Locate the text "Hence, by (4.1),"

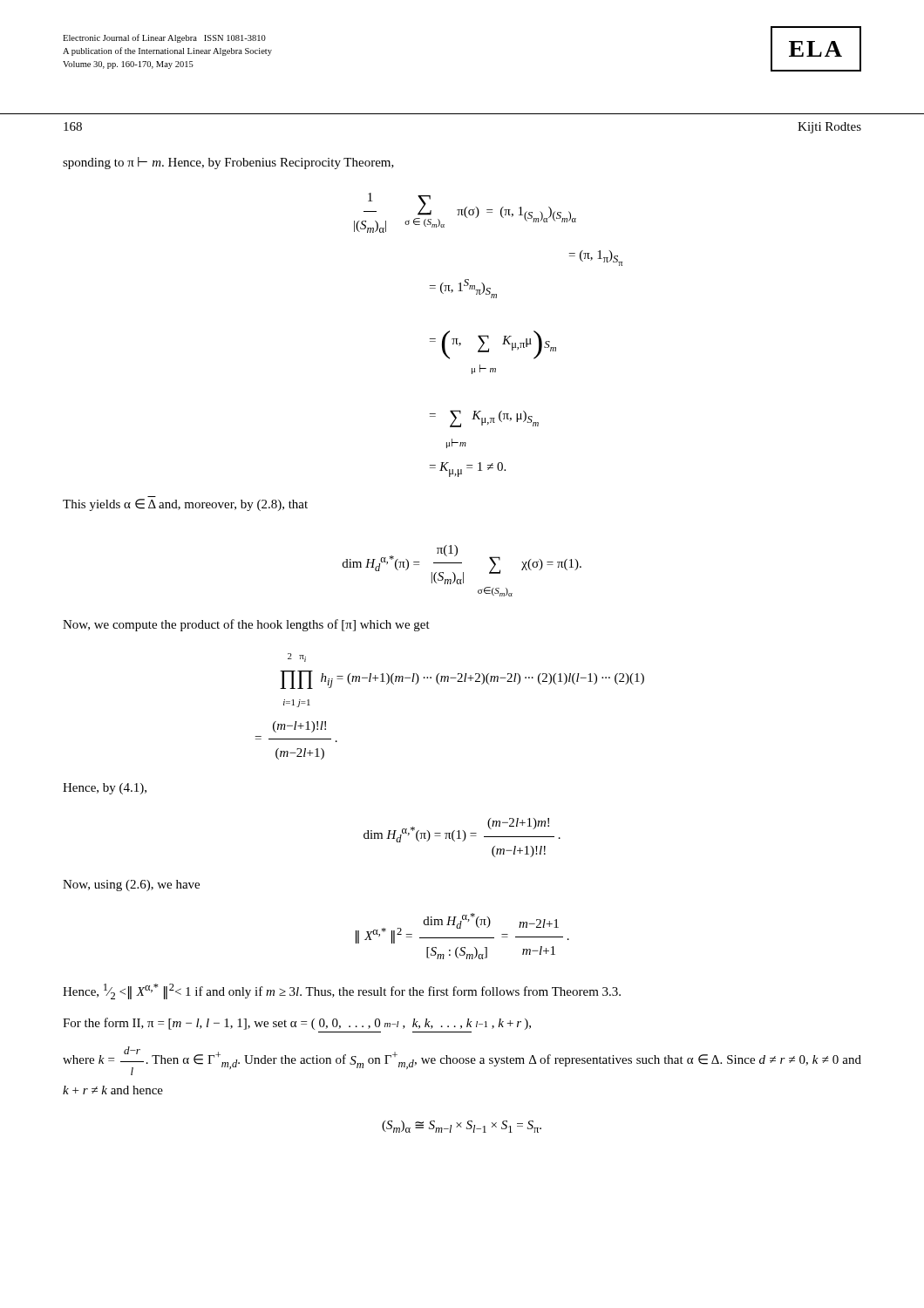[x=105, y=789]
